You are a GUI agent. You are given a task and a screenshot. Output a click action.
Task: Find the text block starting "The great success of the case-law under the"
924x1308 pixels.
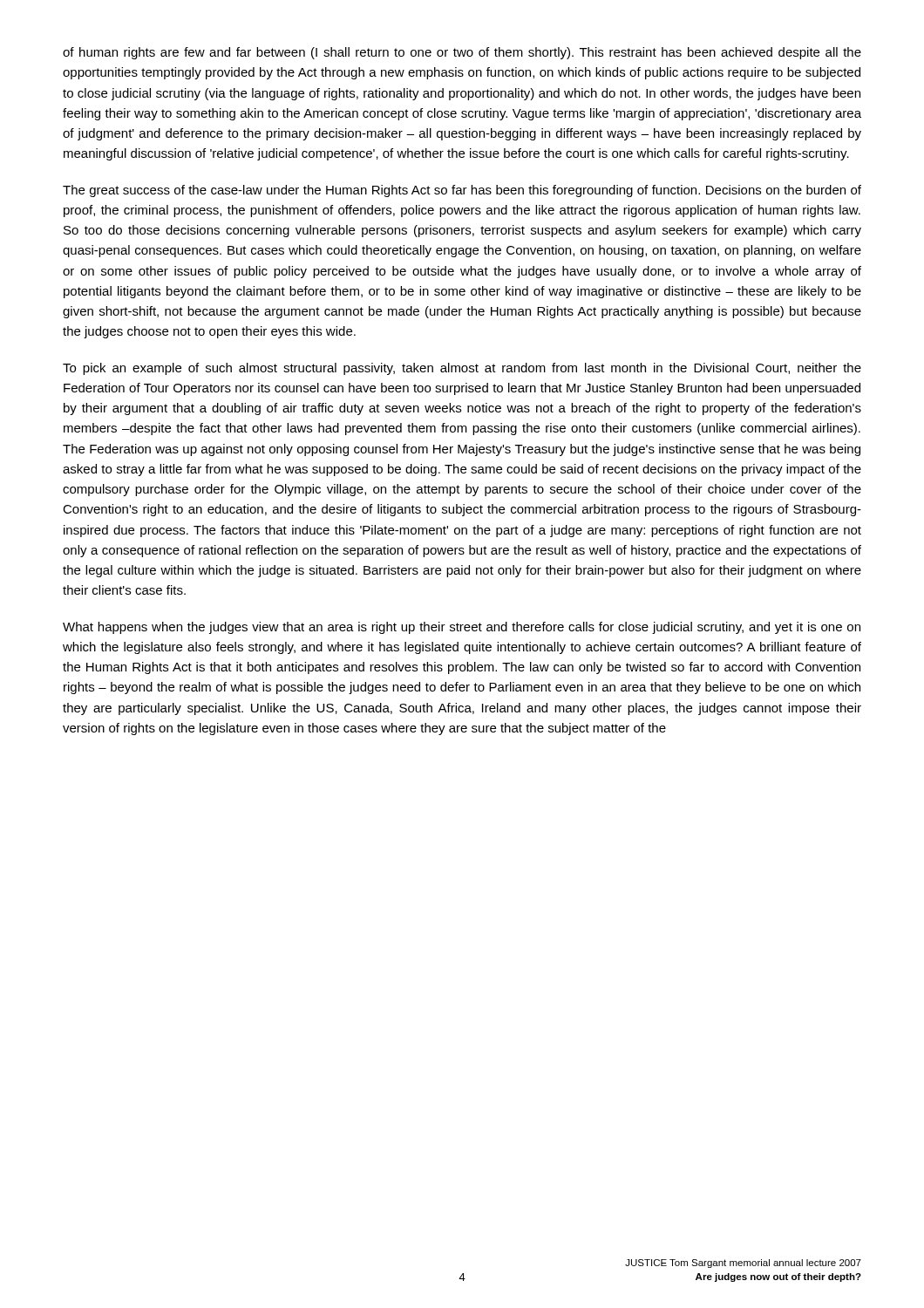coord(462,260)
